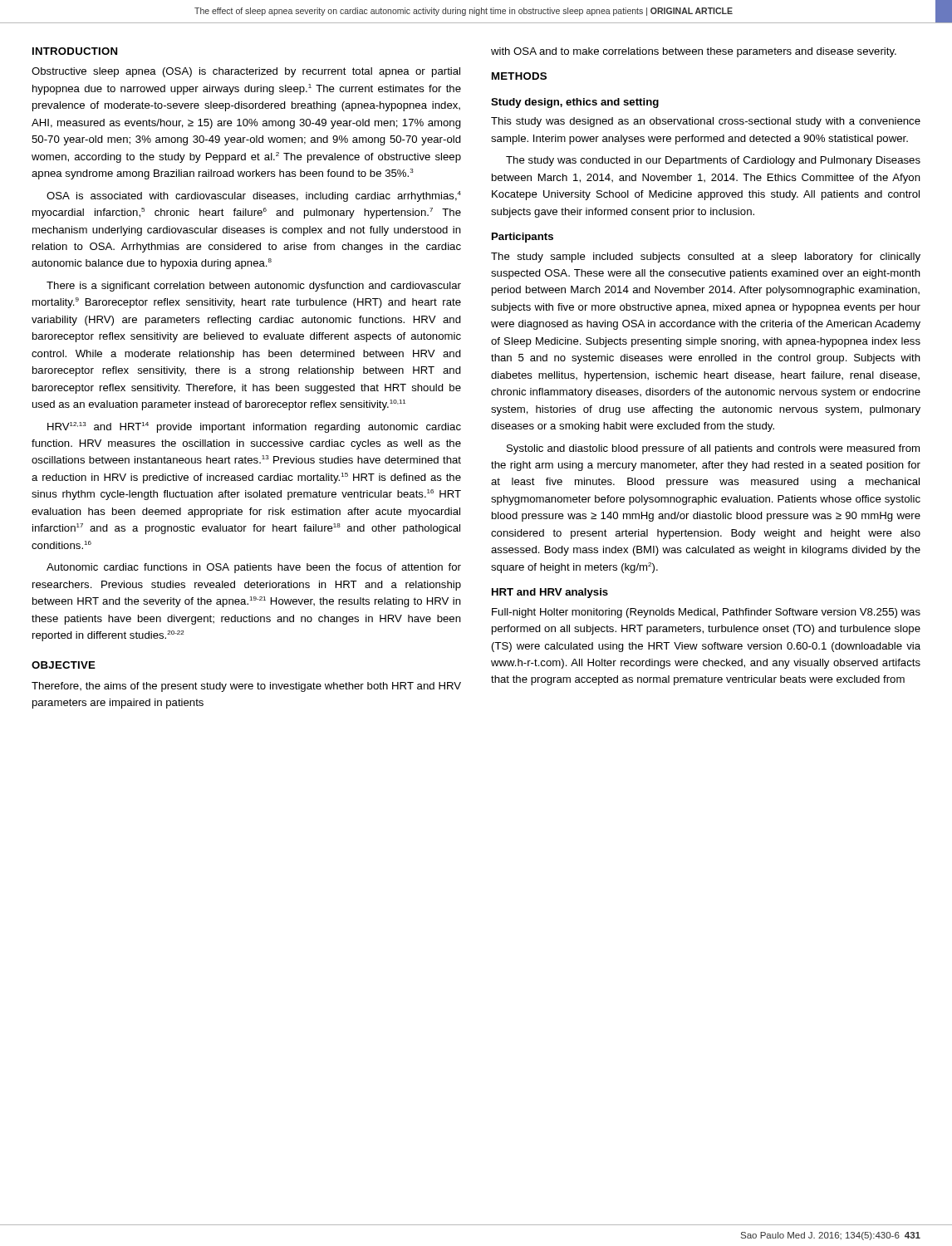
Task: Locate the block of text that opens with "The study sample included subjects consulted at a"
Action: pos(706,341)
